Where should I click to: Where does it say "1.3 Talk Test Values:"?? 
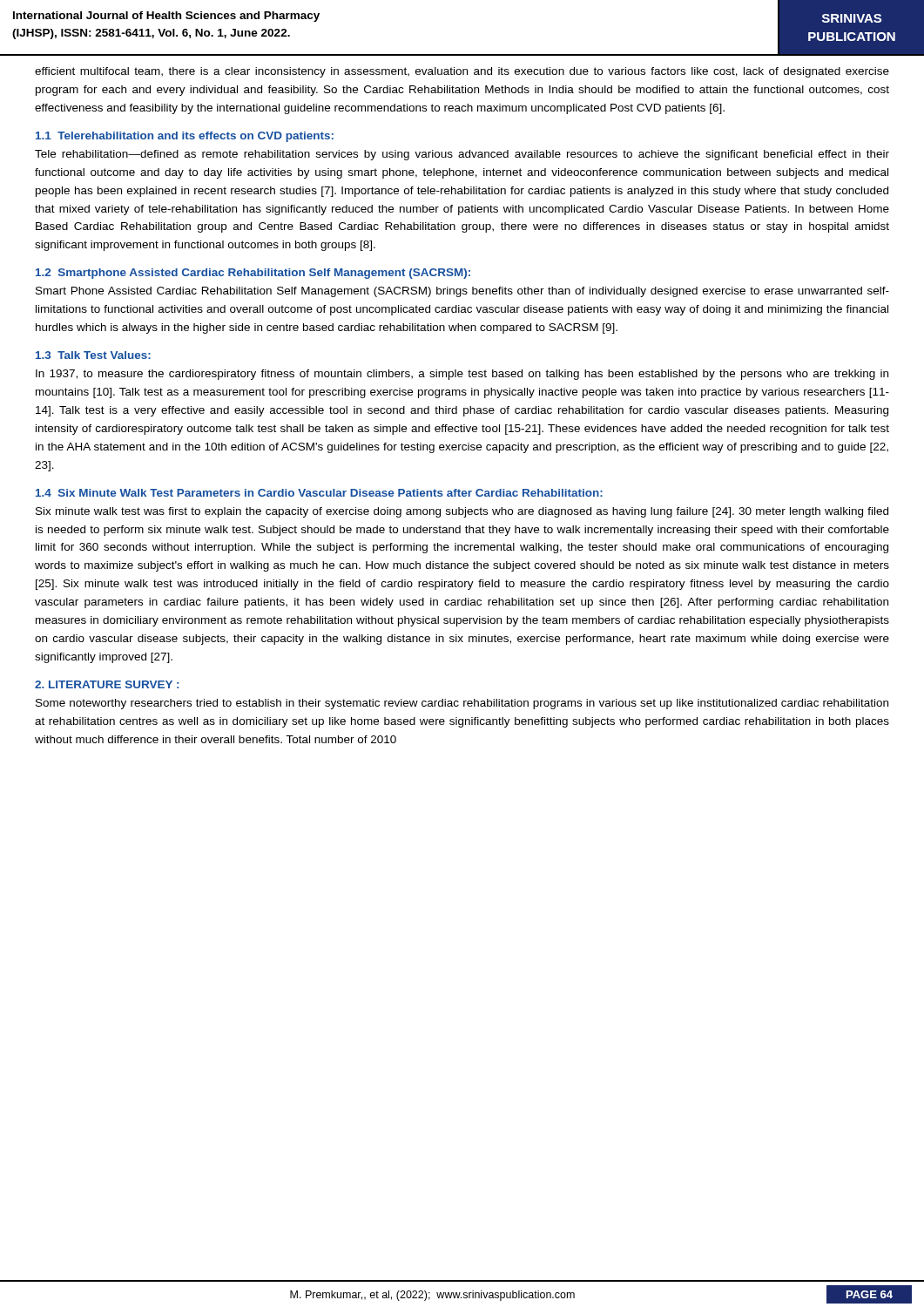click(x=93, y=355)
